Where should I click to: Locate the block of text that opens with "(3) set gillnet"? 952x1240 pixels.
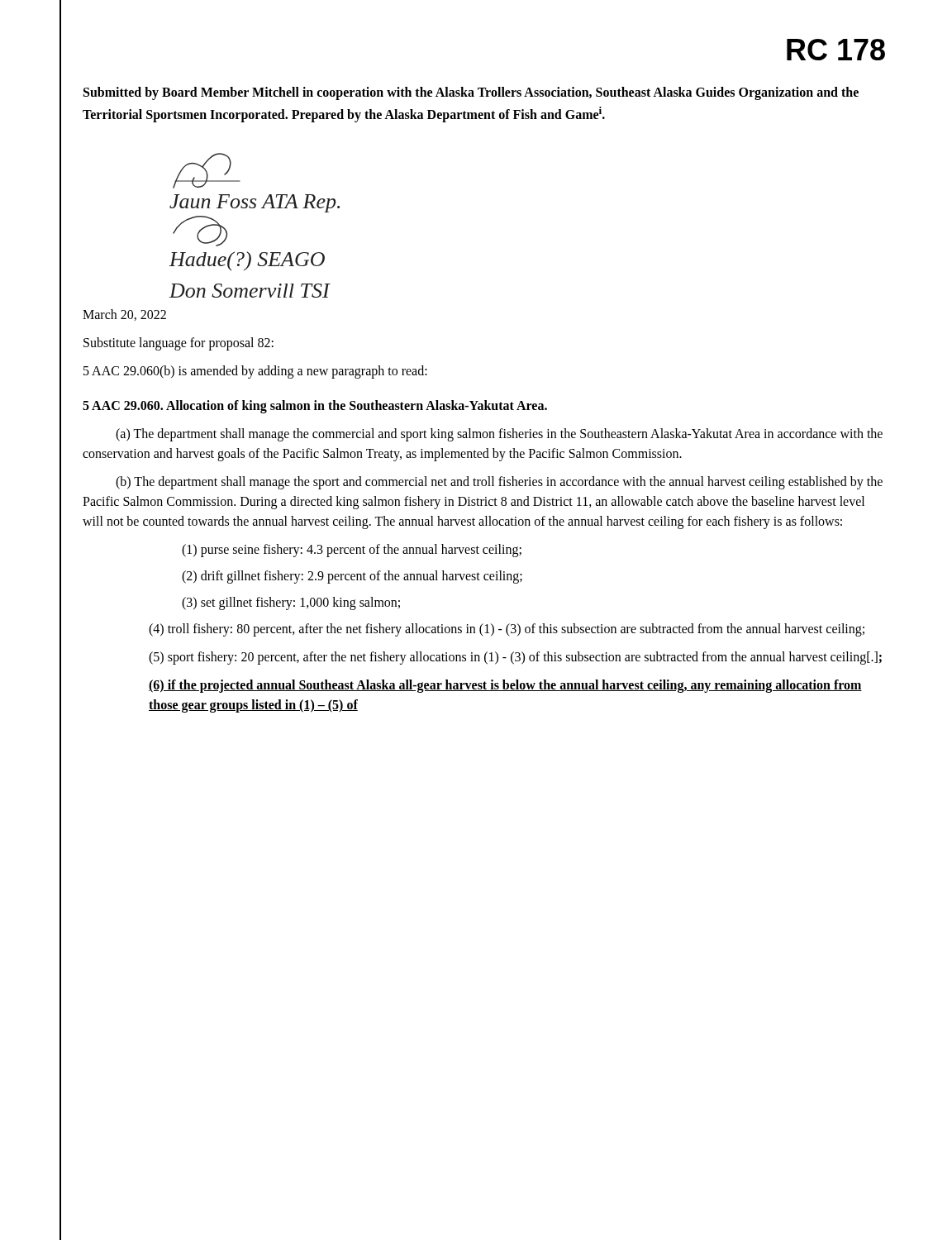click(x=291, y=603)
